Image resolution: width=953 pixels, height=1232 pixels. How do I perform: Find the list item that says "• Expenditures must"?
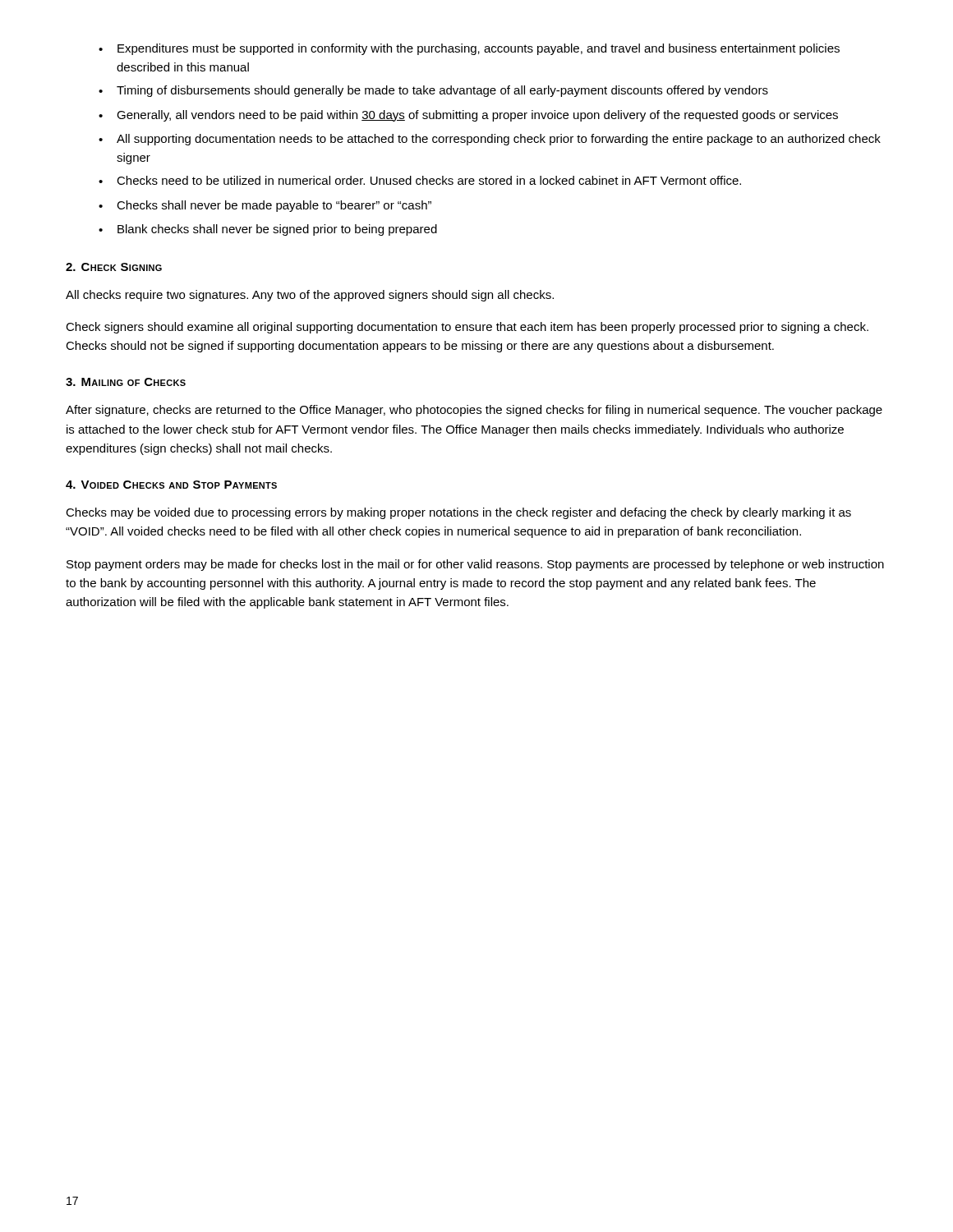pos(493,58)
